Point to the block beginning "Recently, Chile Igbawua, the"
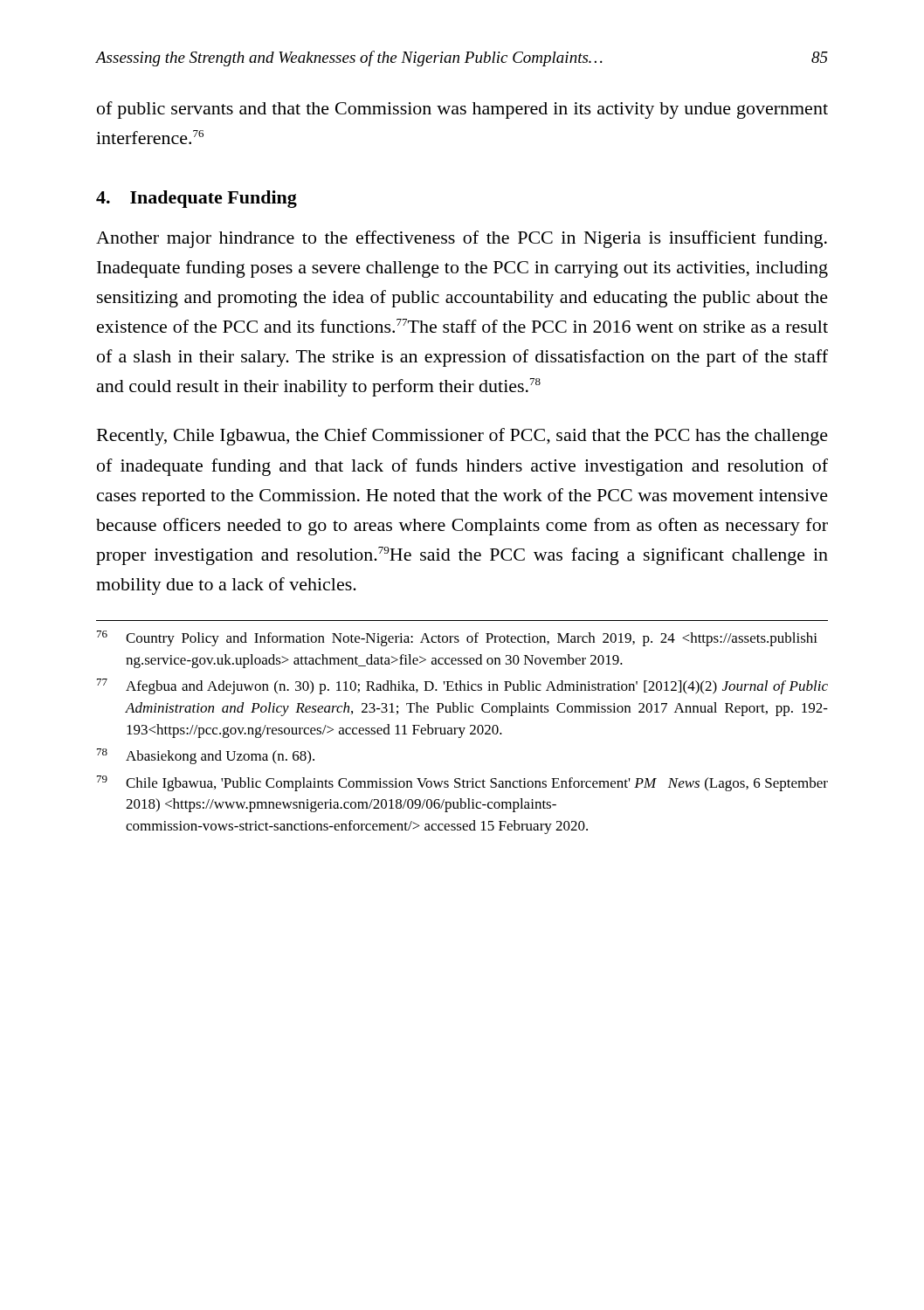Screen dimensions: 1310x924 [x=462, y=509]
